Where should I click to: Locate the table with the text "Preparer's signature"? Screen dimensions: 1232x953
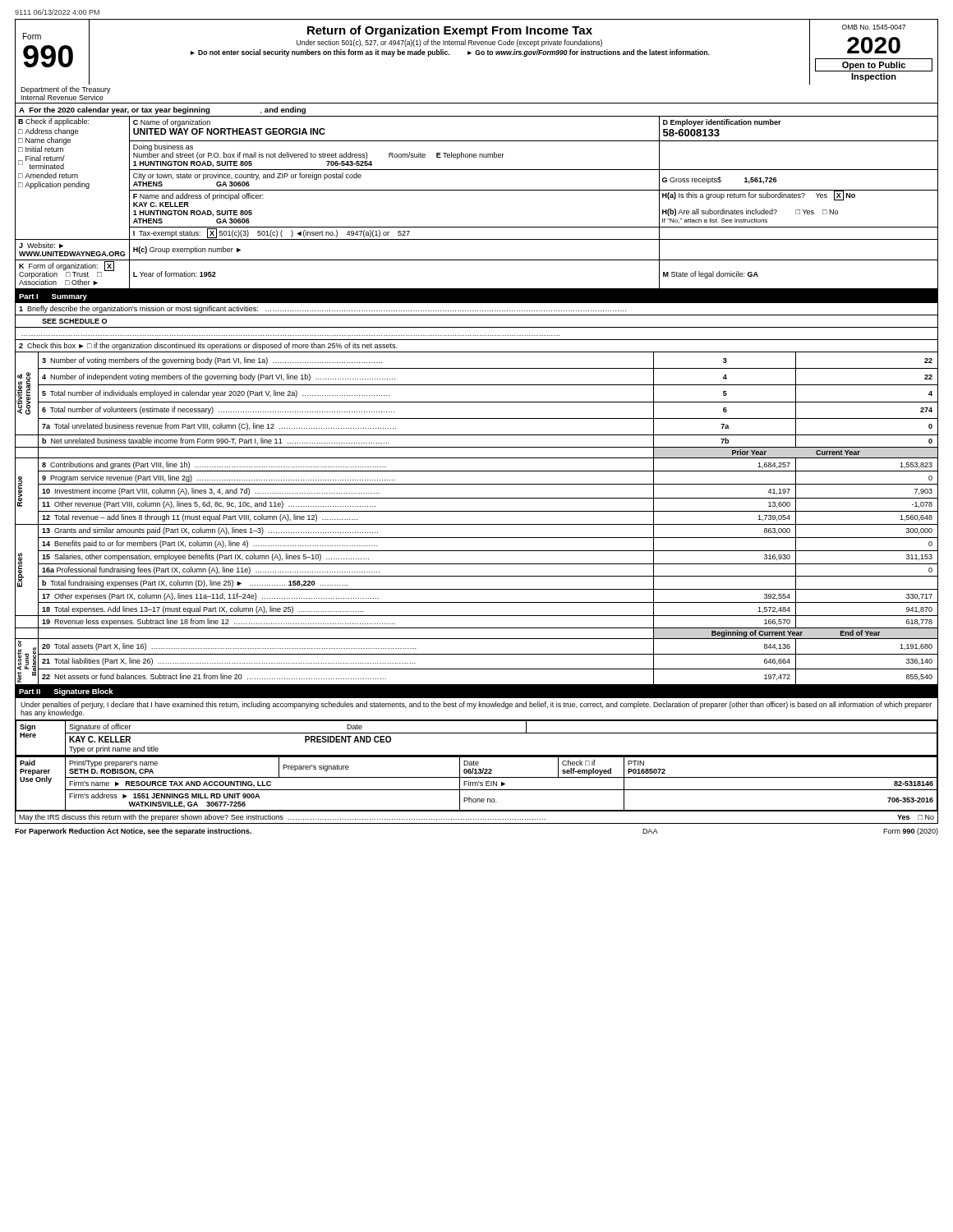476,784
